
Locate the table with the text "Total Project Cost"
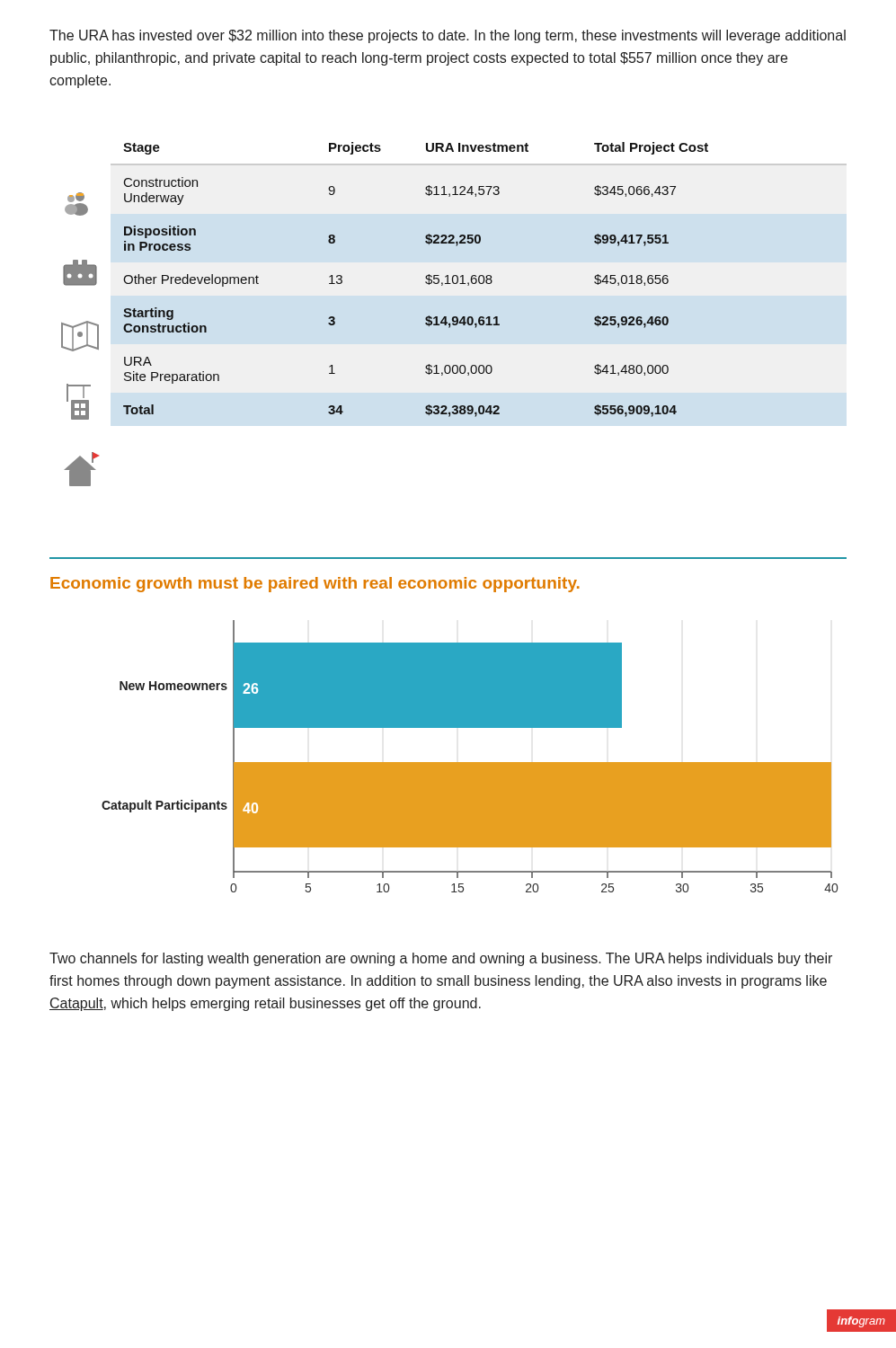pos(448,278)
